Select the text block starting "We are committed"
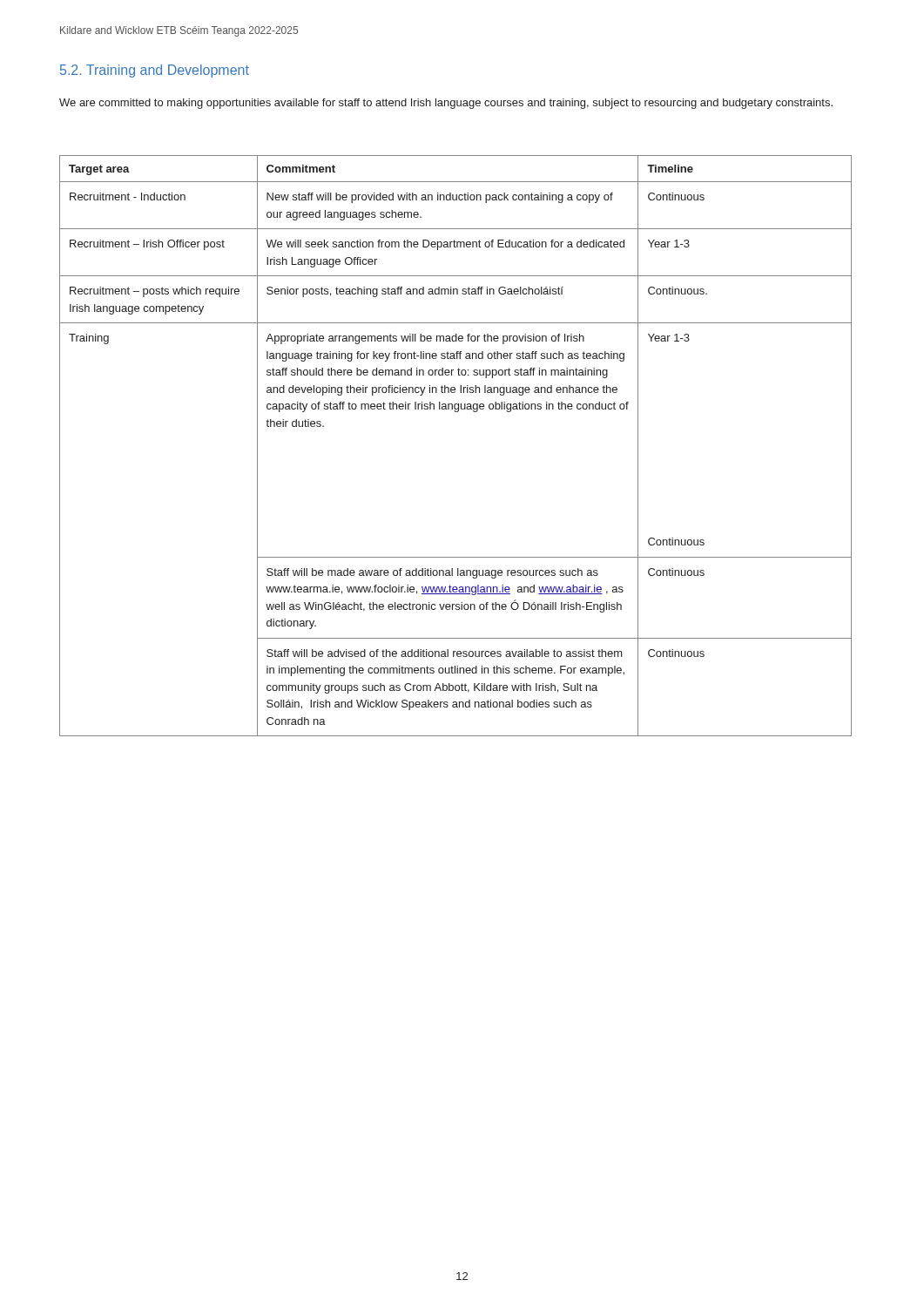The height and width of the screenshot is (1307, 924). pyautogui.click(x=446, y=102)
